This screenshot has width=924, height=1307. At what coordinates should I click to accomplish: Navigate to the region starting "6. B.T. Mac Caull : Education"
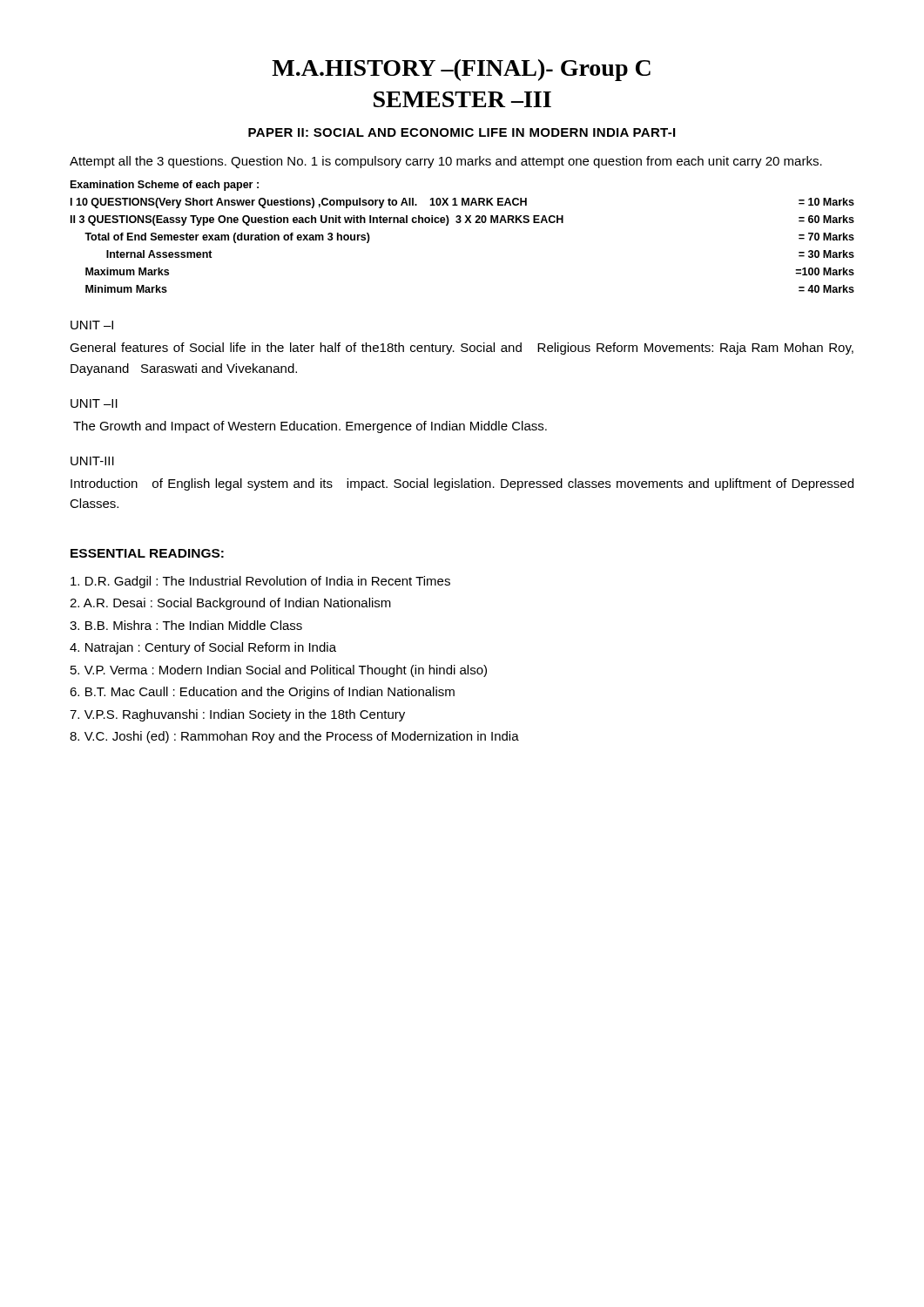pyautogui.click(x=262, y=691)
